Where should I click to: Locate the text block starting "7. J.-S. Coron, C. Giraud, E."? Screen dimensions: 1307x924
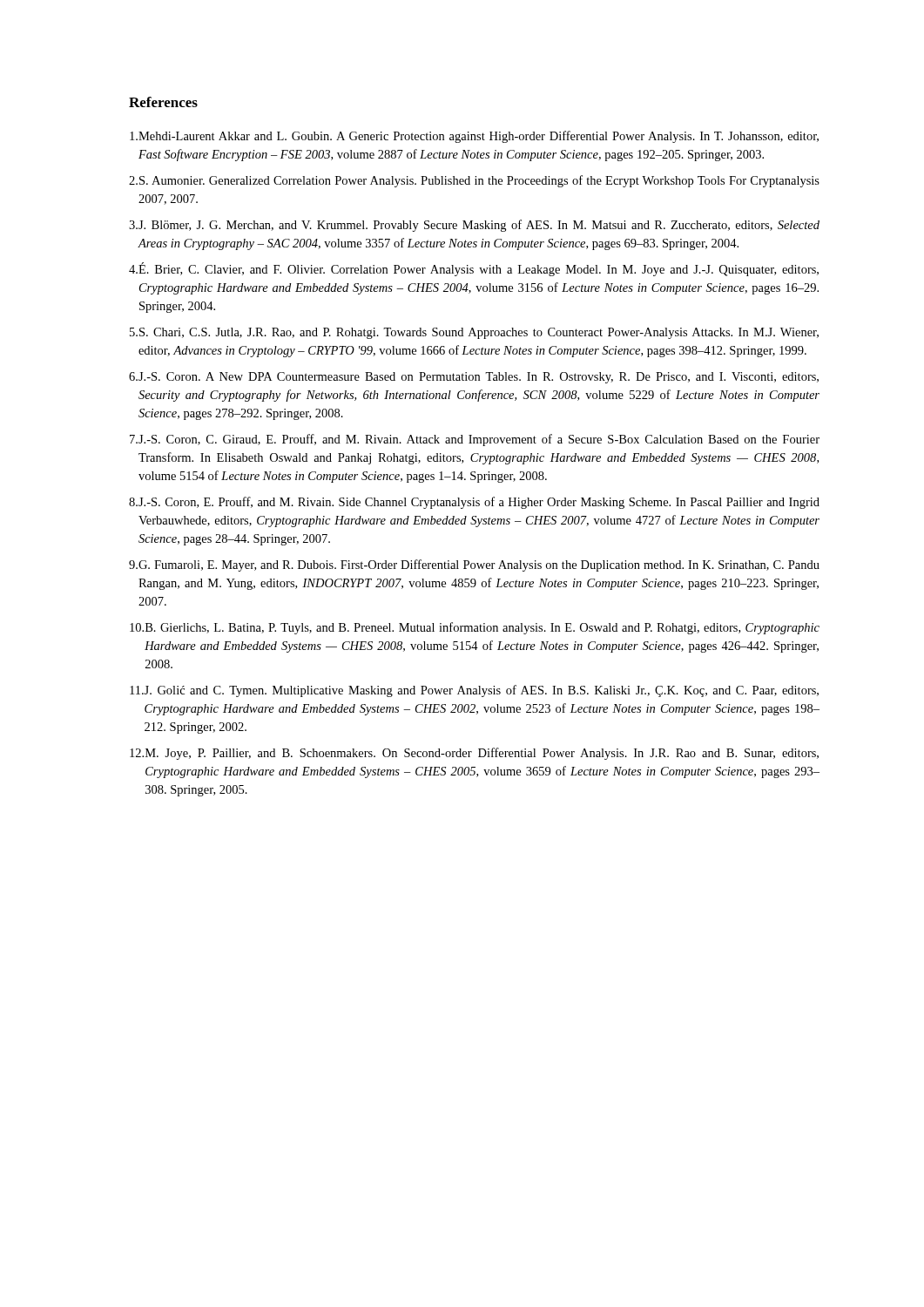click(474, 458)
